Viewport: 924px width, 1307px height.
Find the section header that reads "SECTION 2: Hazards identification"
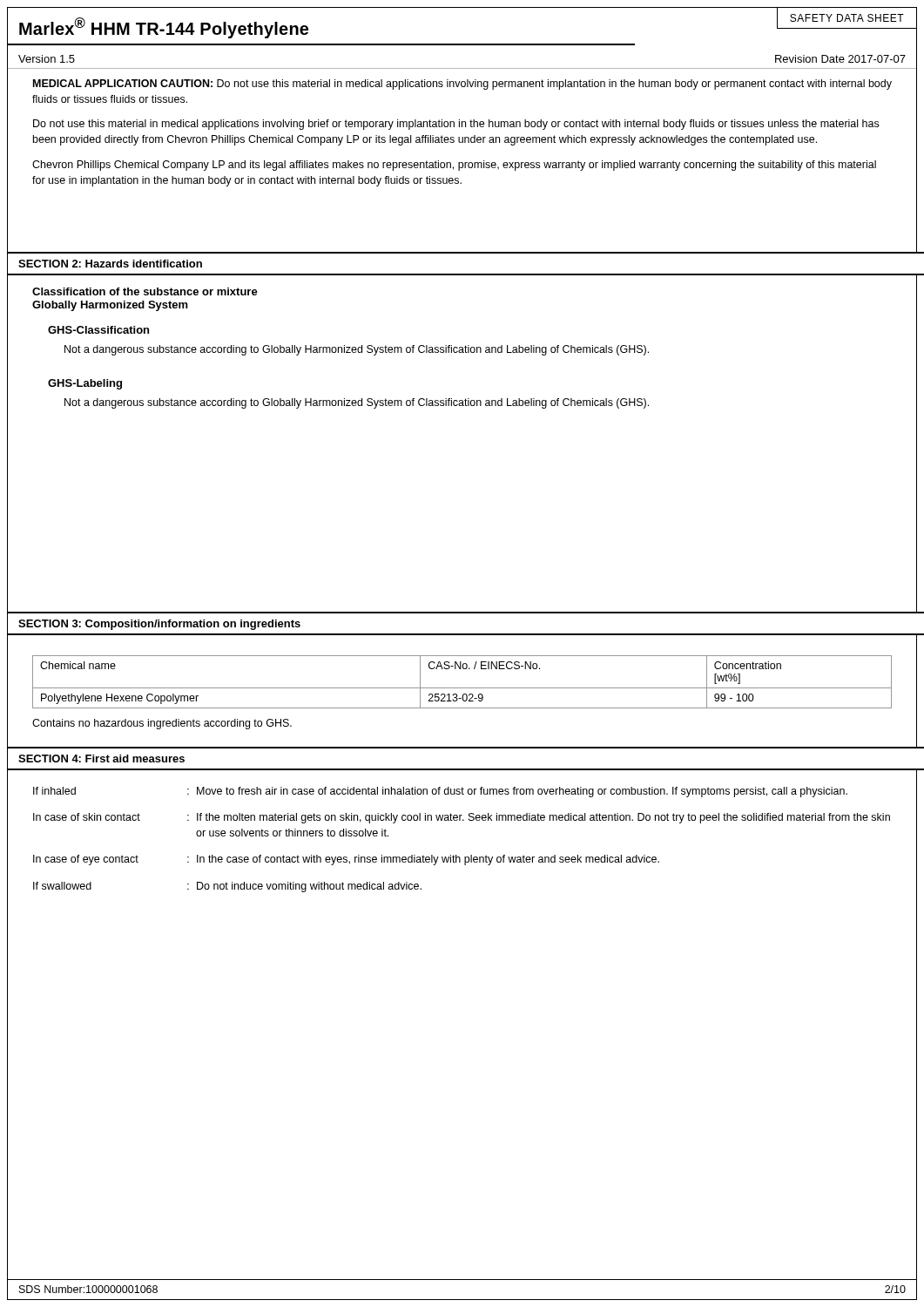pyautogui.click(x=110, y=264)
